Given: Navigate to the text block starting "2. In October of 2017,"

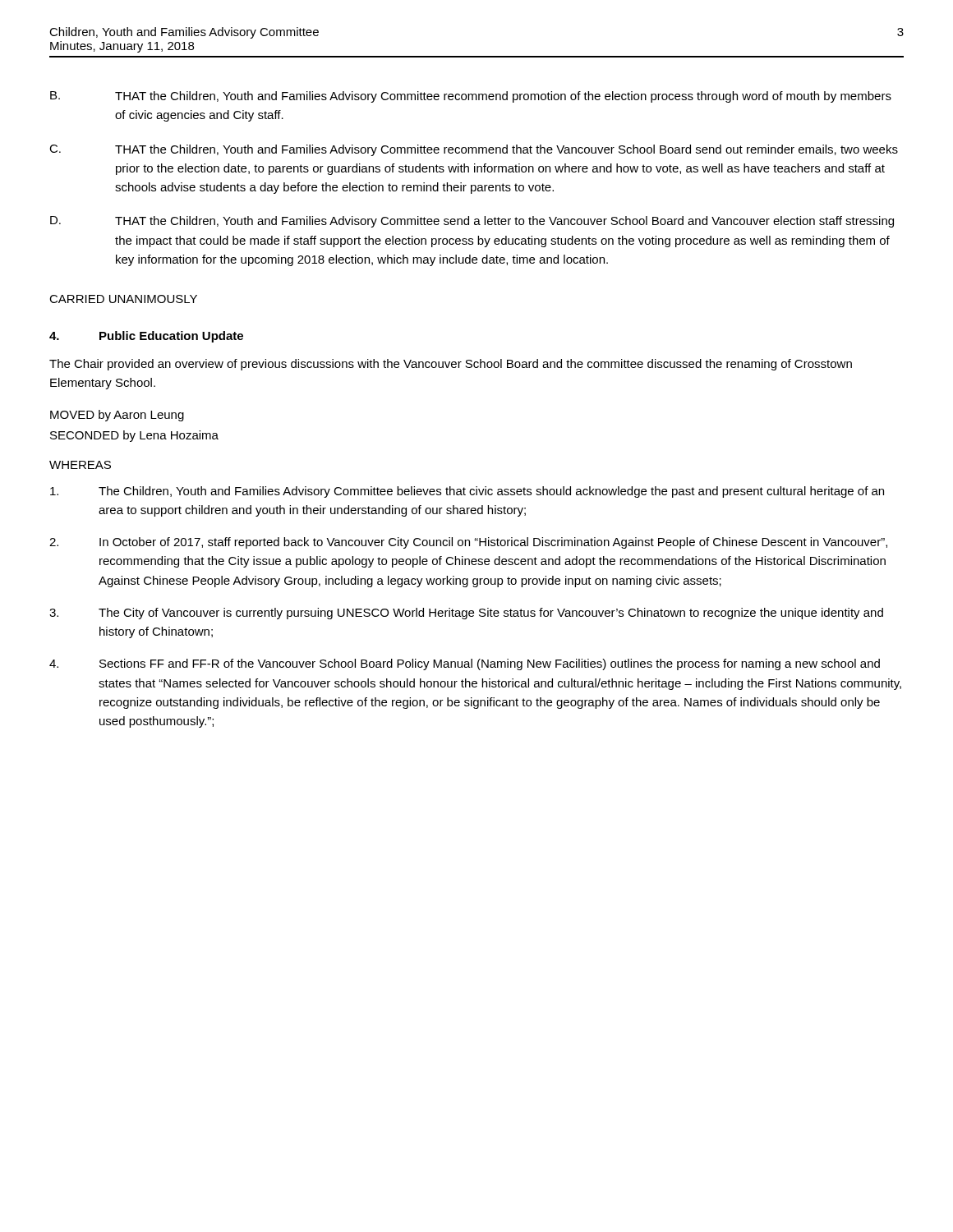Looking at the screenshot, I should (x=476, y=561).
